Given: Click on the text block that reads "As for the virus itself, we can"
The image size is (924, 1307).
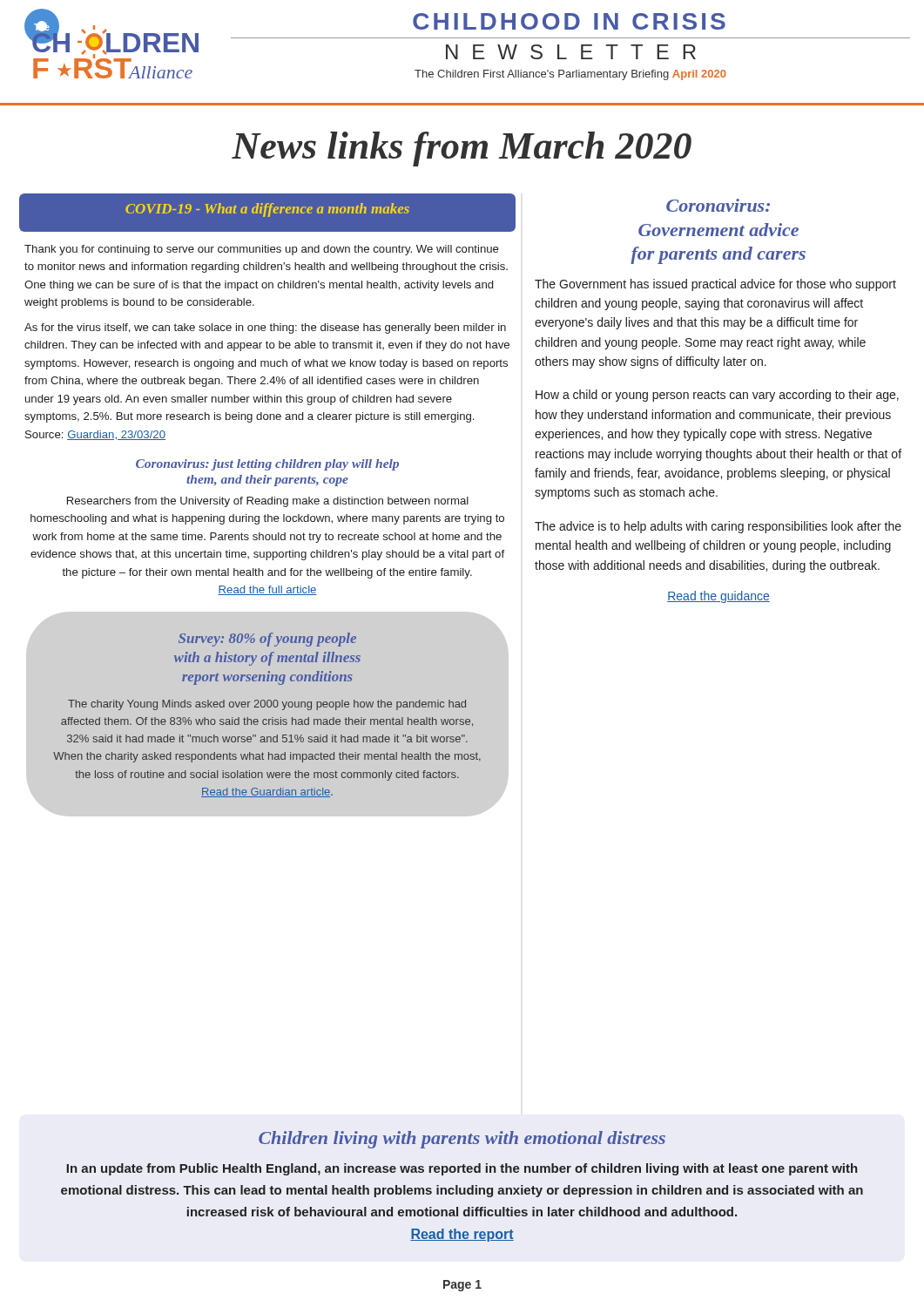Looking at the screenshot, I should 267,380.
